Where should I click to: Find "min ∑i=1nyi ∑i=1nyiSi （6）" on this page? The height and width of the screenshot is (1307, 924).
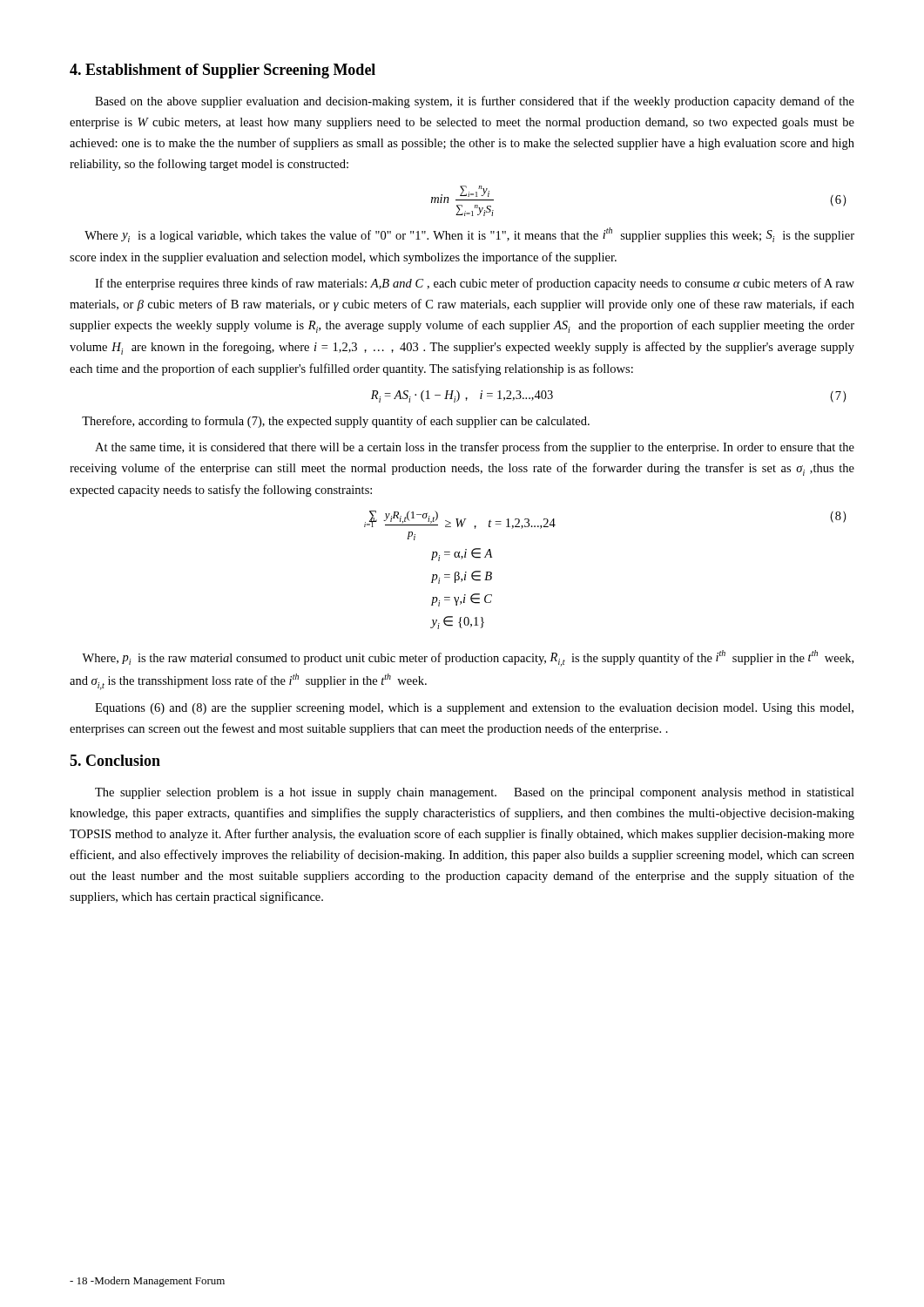click(x=474, y=200)
